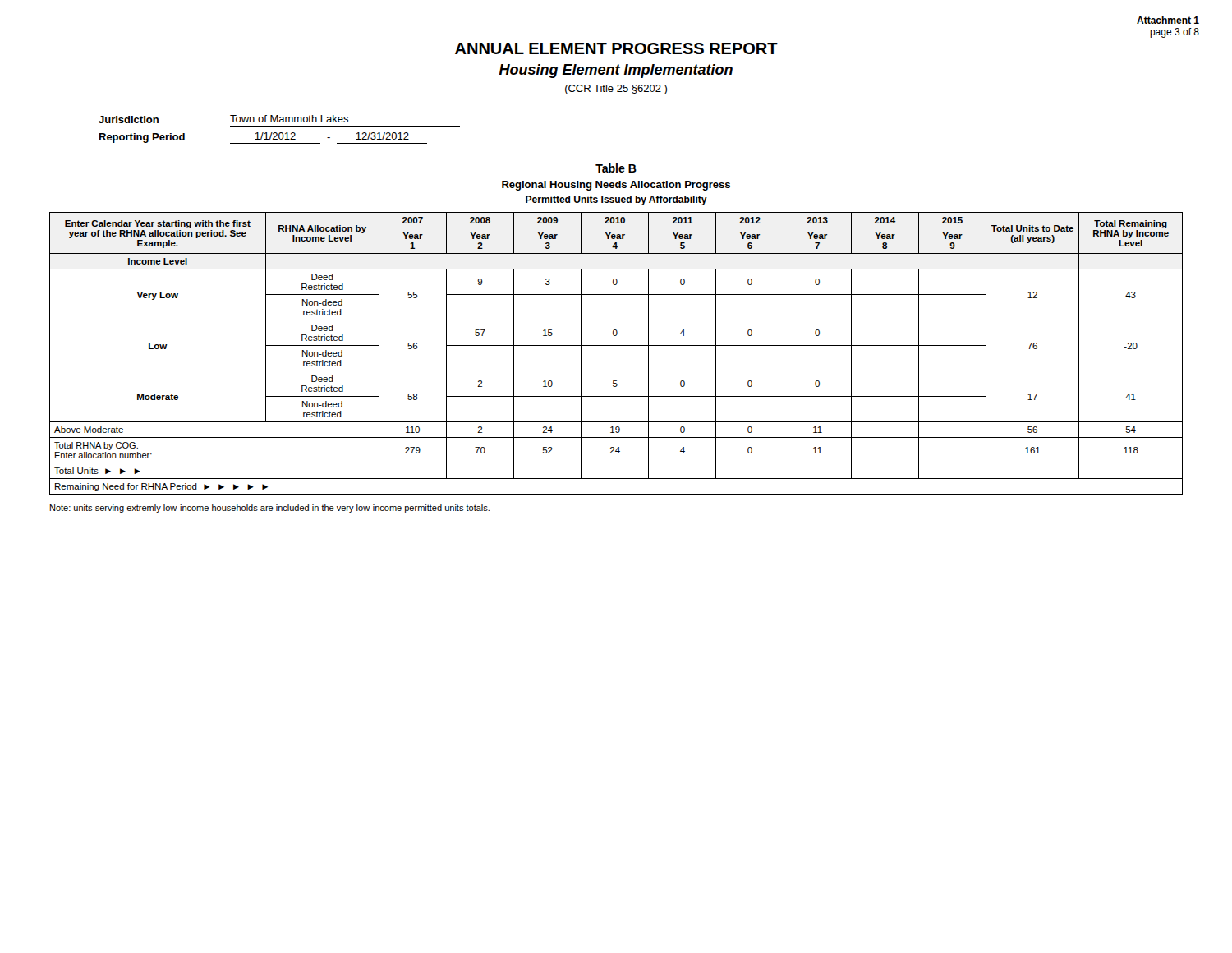The image size is (1232, 953).
Task: Locate the passage starting "Reporting Period 1/1/2012"
Action: [263, 137]
